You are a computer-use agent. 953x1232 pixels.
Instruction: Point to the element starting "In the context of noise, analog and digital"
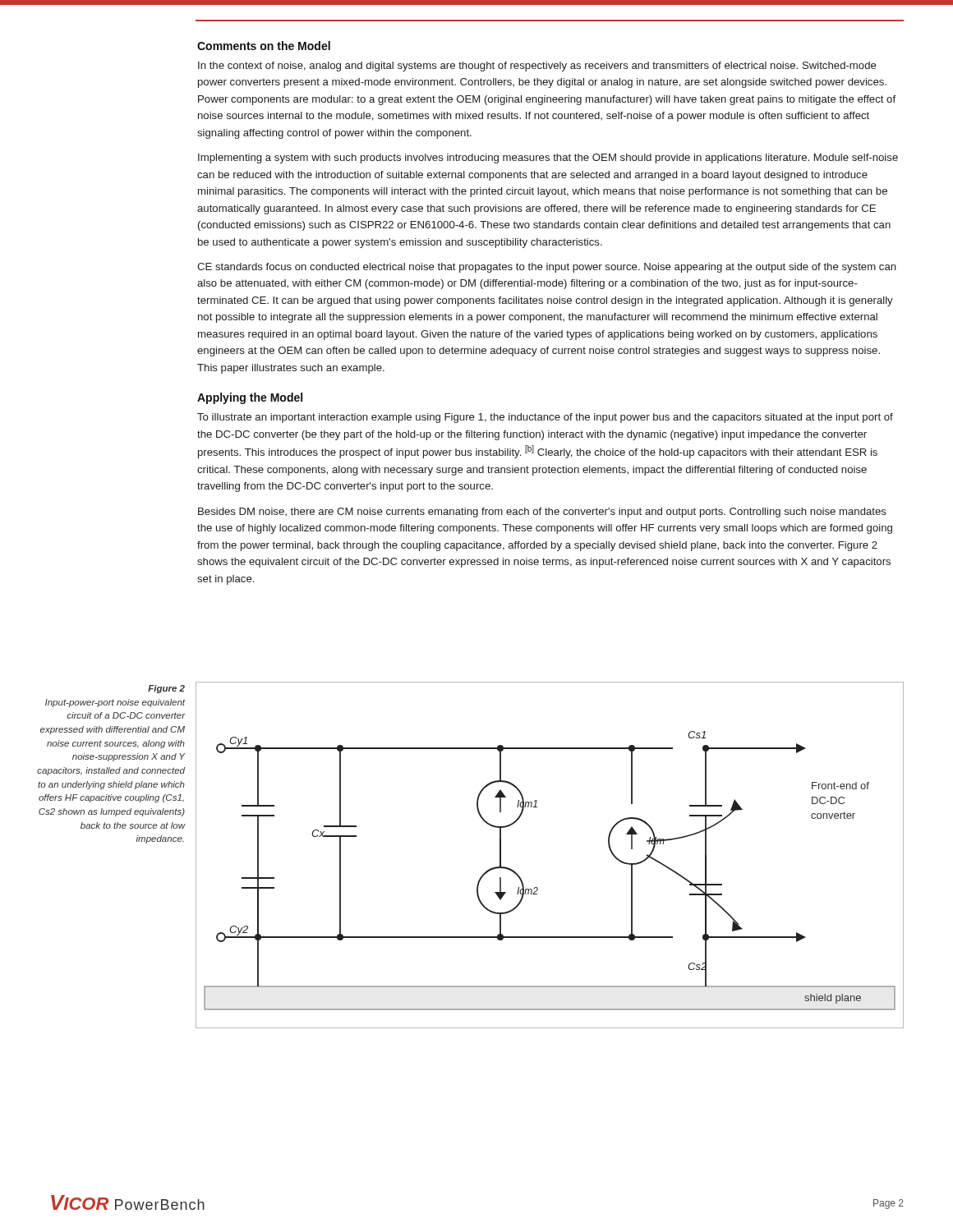tap(550, 99)
